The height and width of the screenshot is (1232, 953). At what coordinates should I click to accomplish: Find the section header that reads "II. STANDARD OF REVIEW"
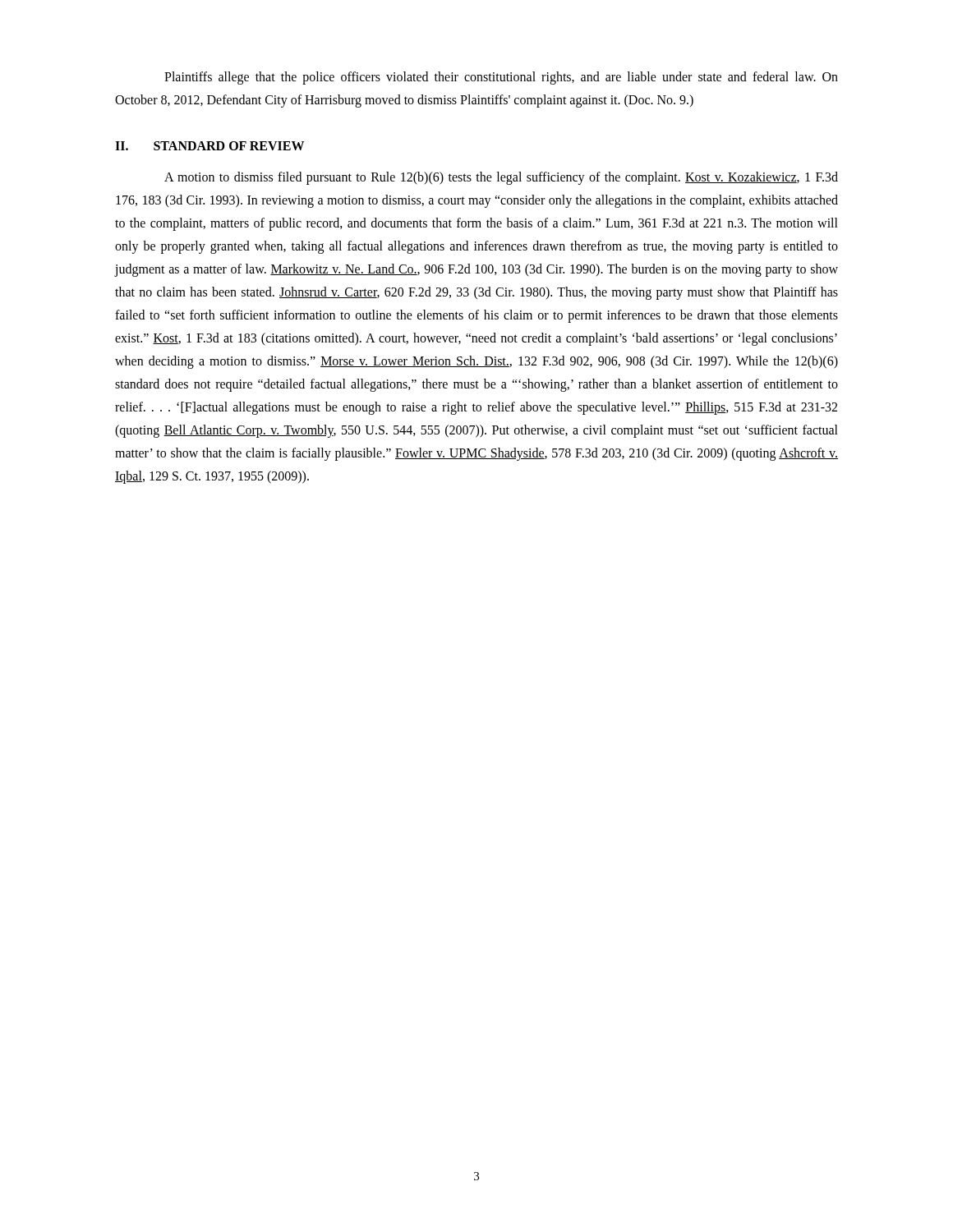coord(210,146)
